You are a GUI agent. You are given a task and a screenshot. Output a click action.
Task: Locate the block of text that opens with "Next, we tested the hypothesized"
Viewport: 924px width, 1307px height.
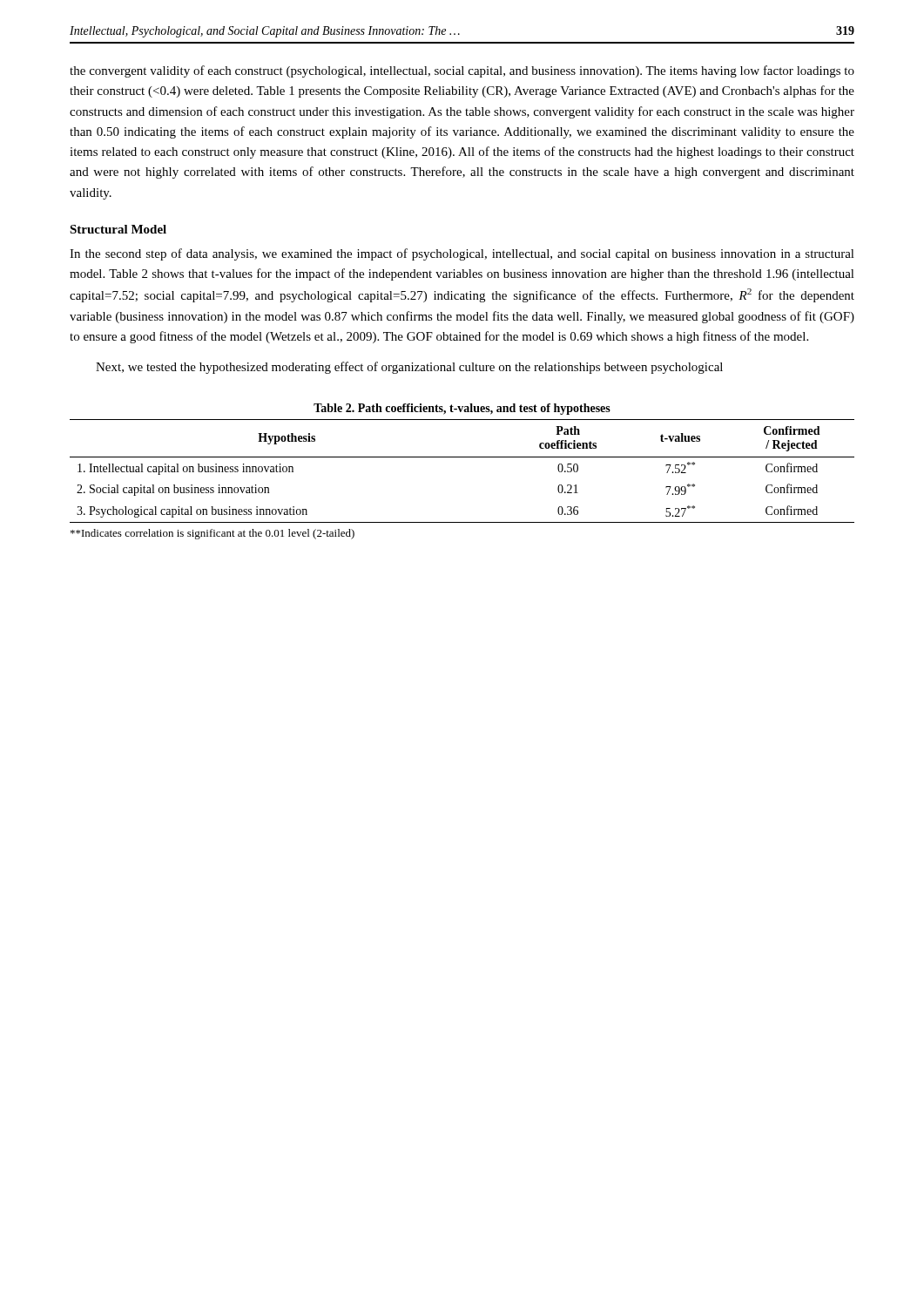[410, 367]
